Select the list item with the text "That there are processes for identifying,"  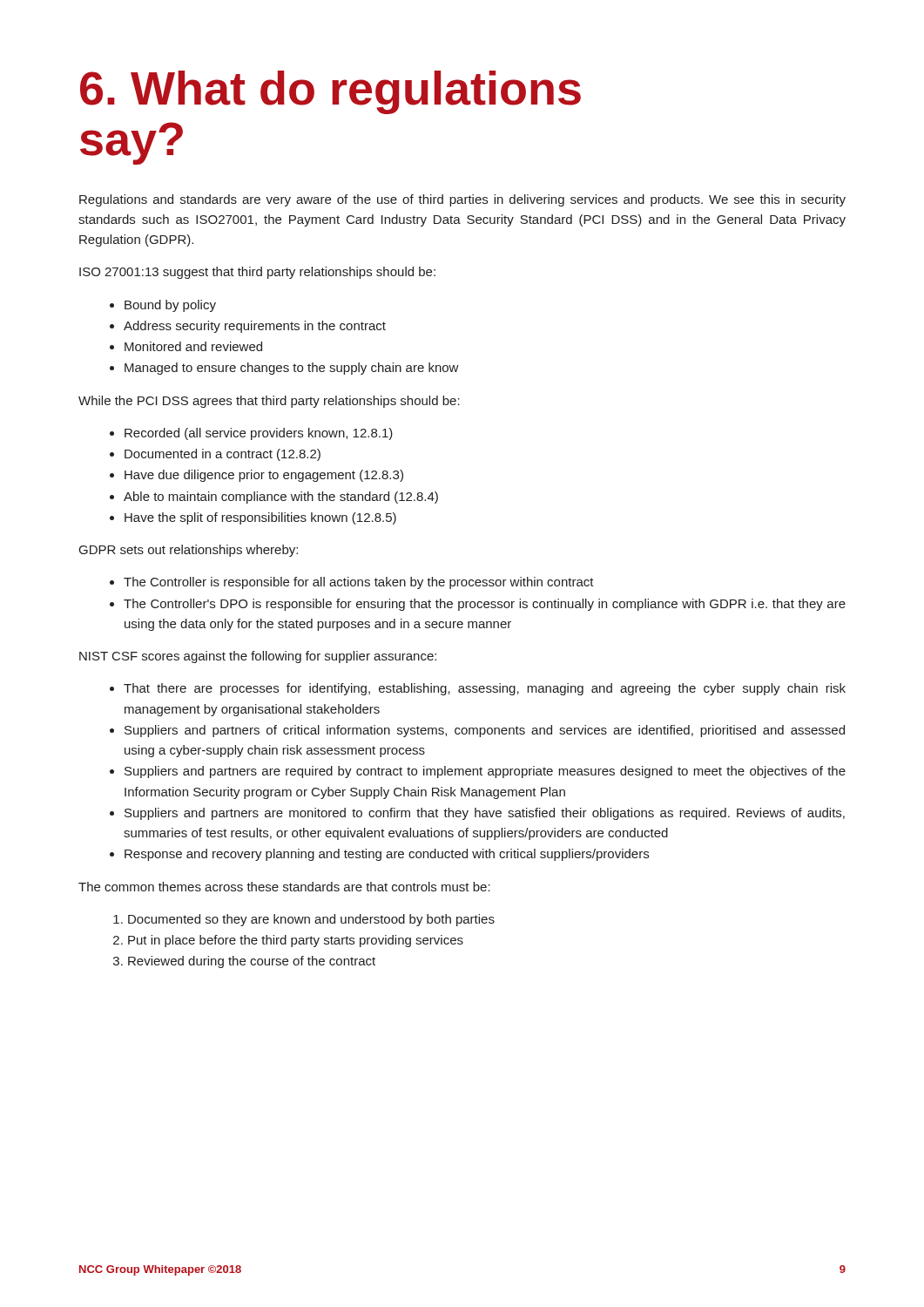point(485,698)
